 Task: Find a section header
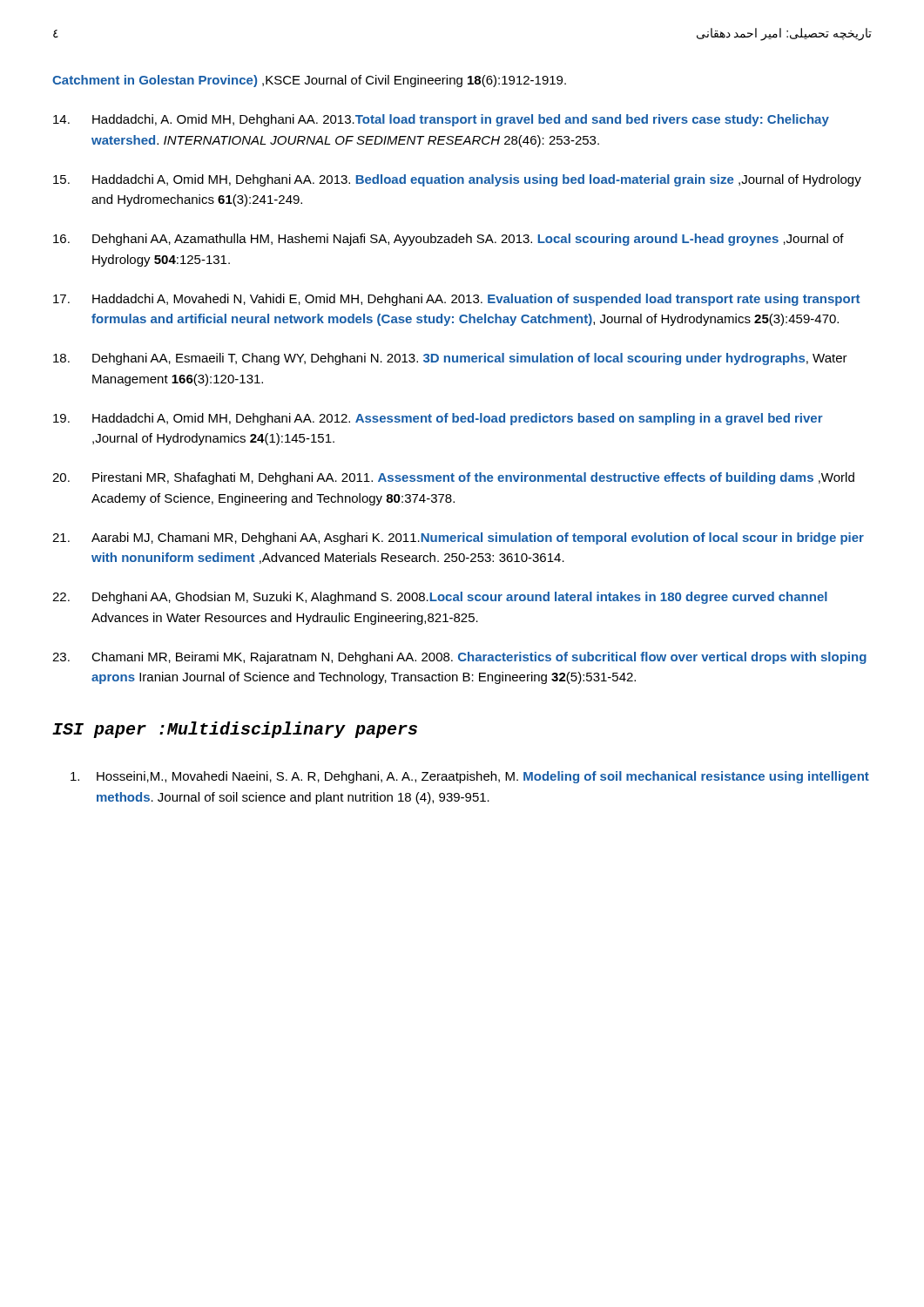[x=235, y=730]
